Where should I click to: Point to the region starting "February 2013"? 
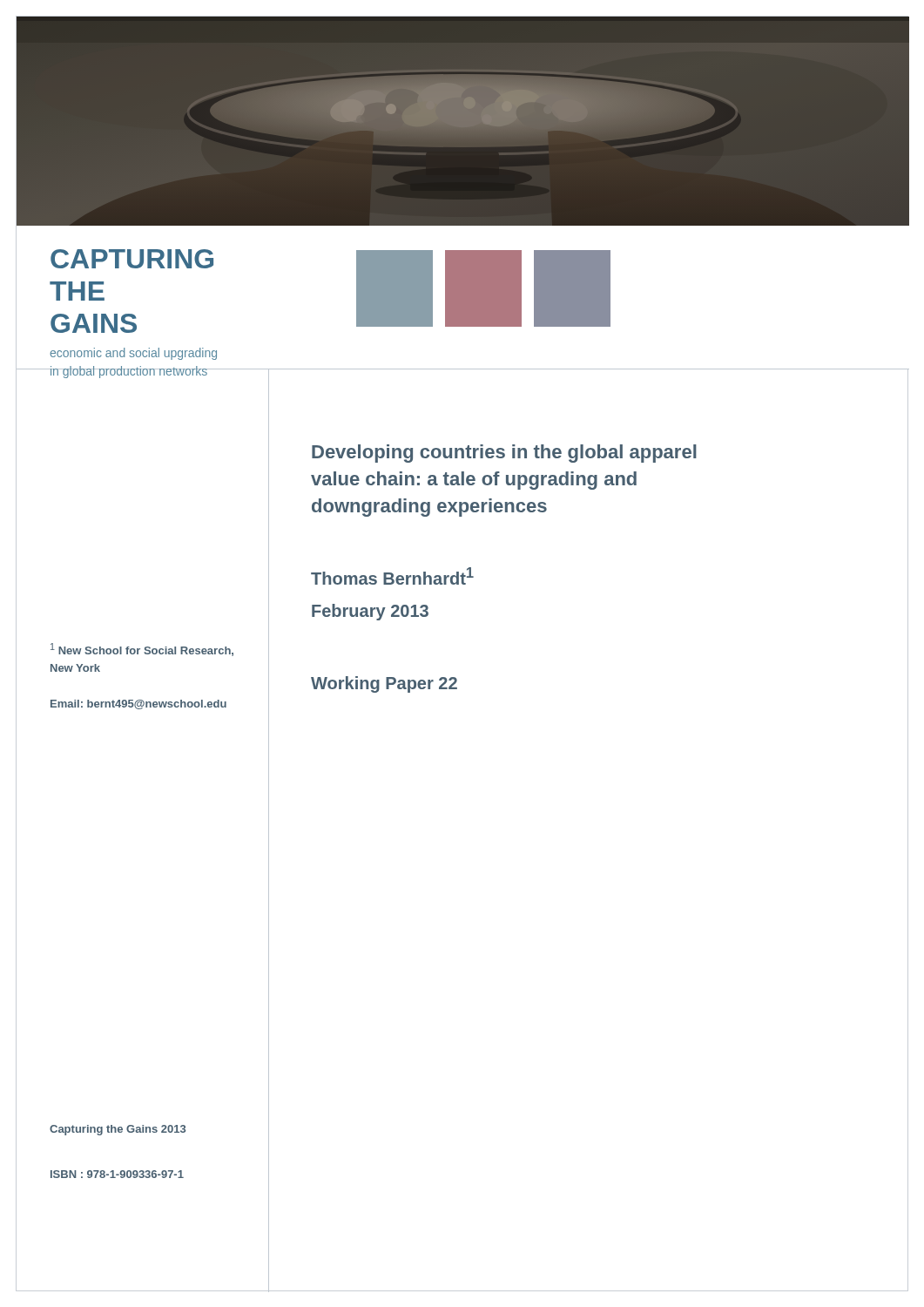tap(370, 611)
